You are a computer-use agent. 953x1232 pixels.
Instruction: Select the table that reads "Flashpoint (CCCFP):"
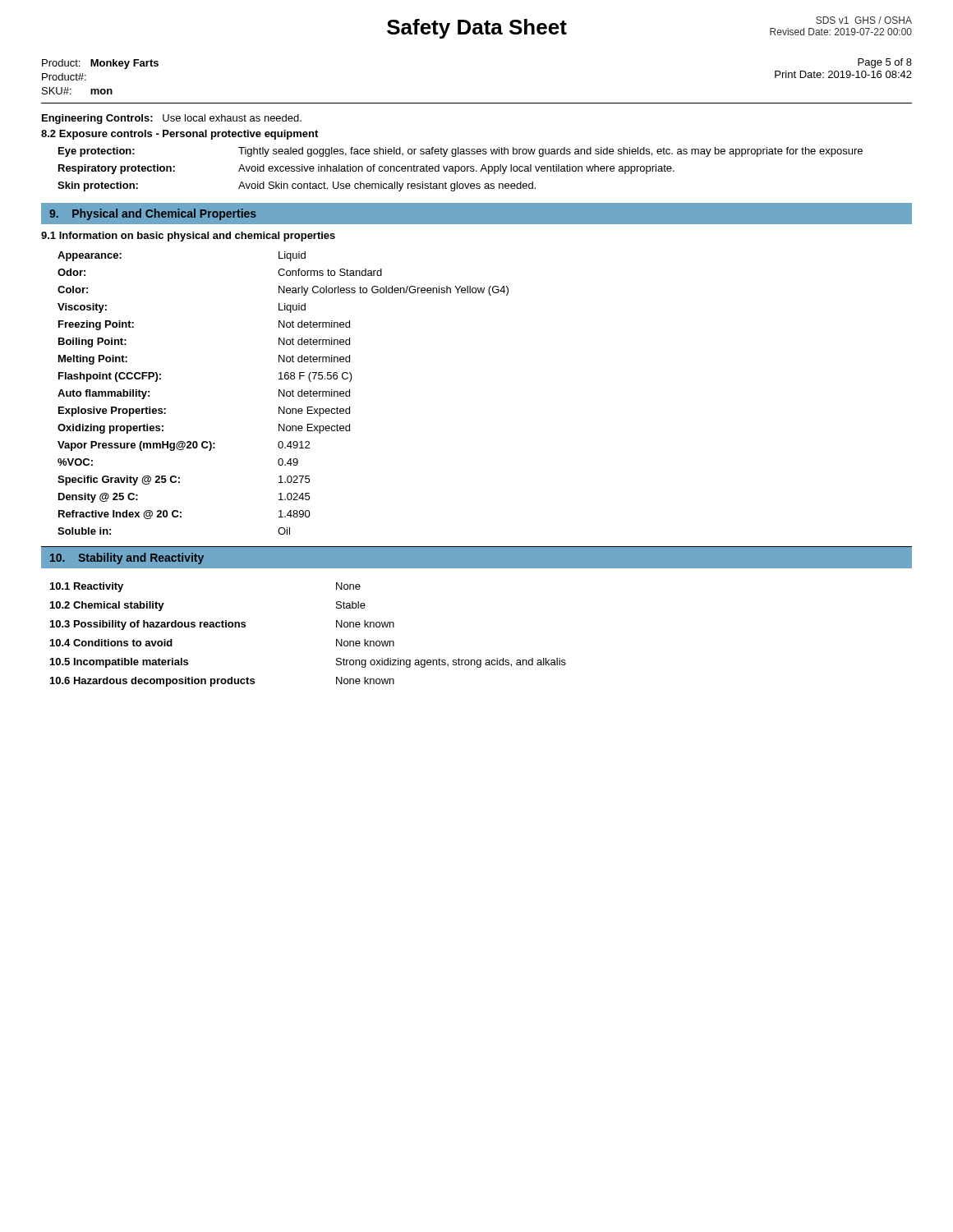click(476, 393)
